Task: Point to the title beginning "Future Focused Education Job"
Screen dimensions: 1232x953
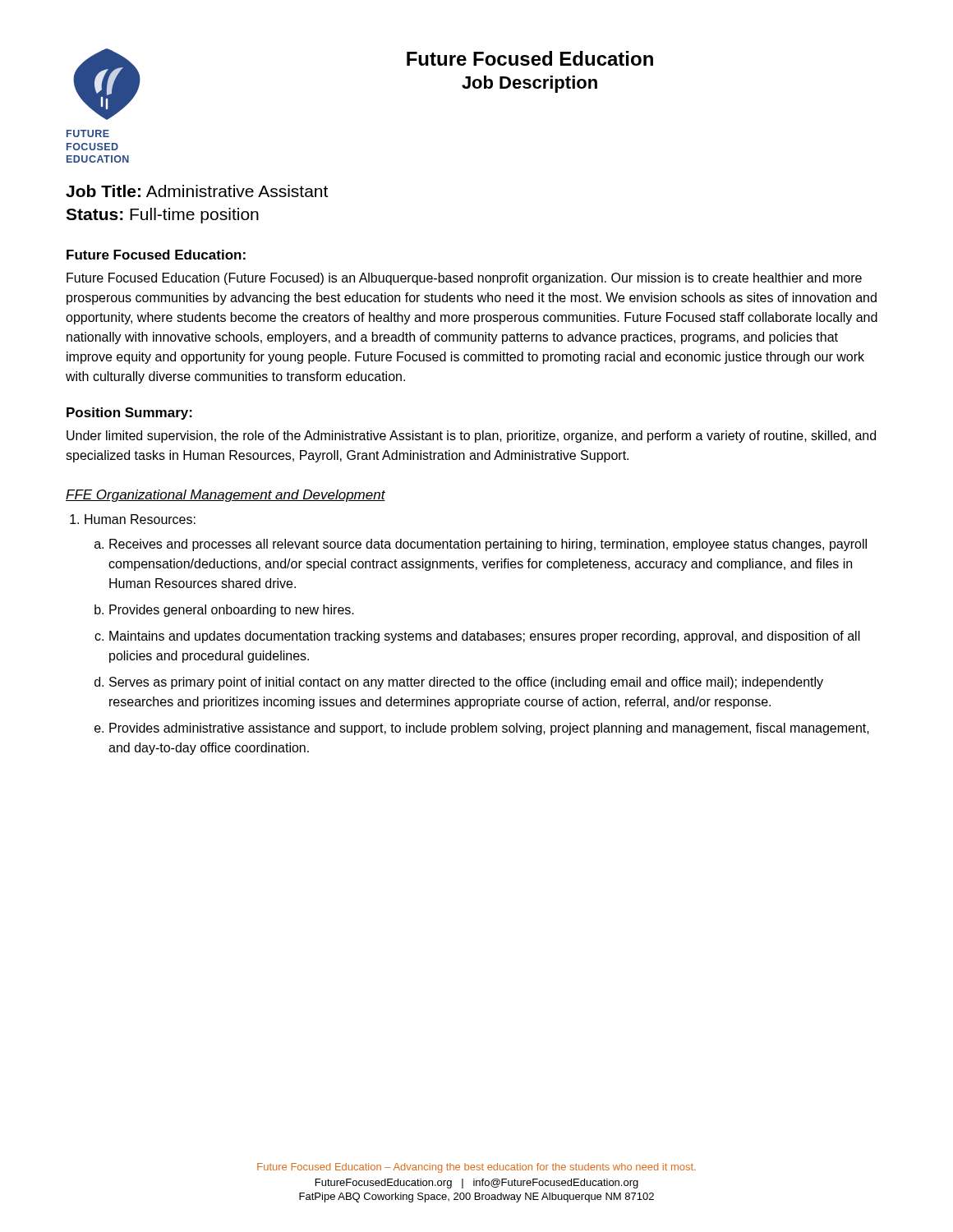Action: [530, 71]
